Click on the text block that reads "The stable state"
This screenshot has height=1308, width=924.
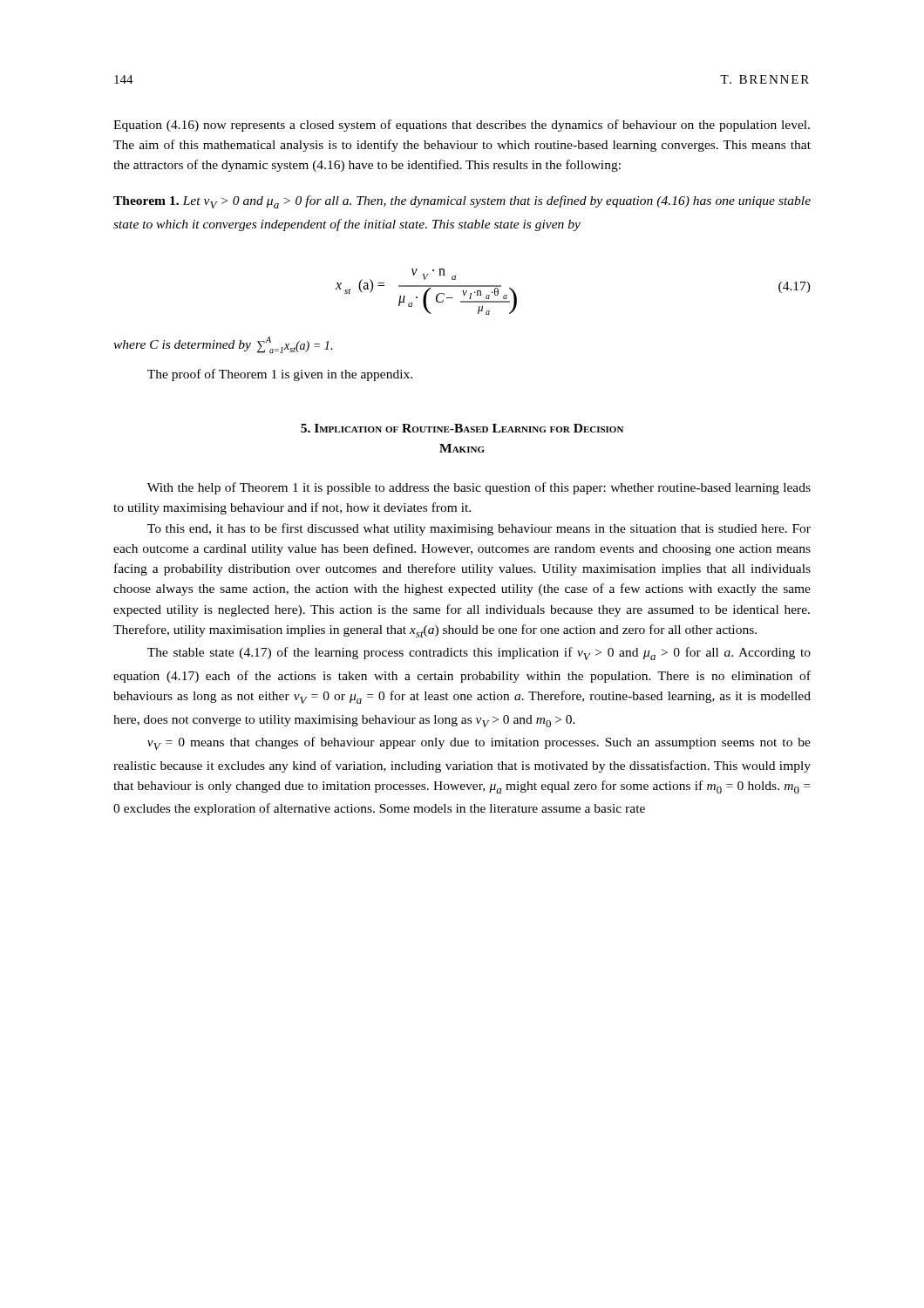coord(462,687)
